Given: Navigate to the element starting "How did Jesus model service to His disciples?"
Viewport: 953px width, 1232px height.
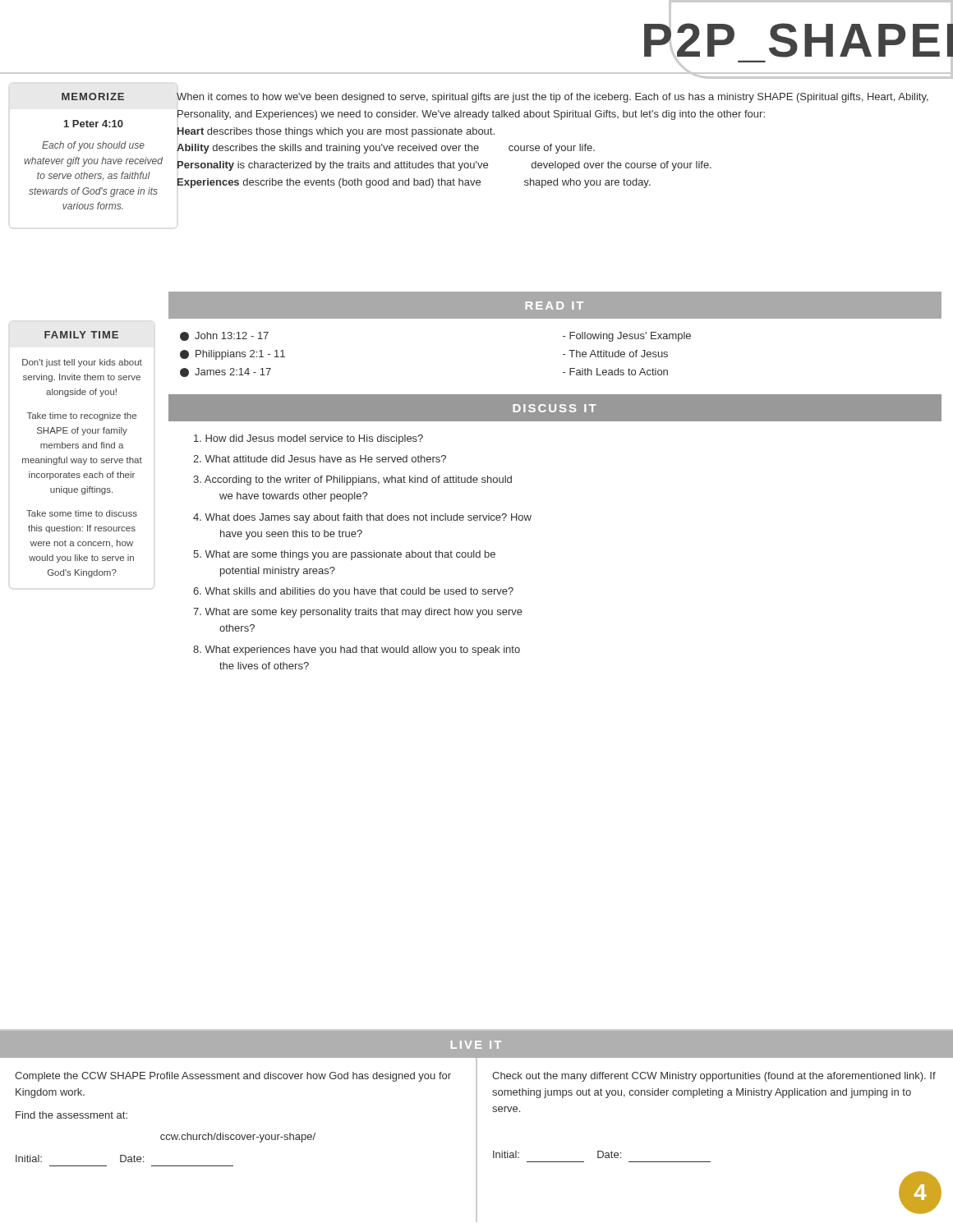Looking at the screenshot, I should (x=308, y=438).
